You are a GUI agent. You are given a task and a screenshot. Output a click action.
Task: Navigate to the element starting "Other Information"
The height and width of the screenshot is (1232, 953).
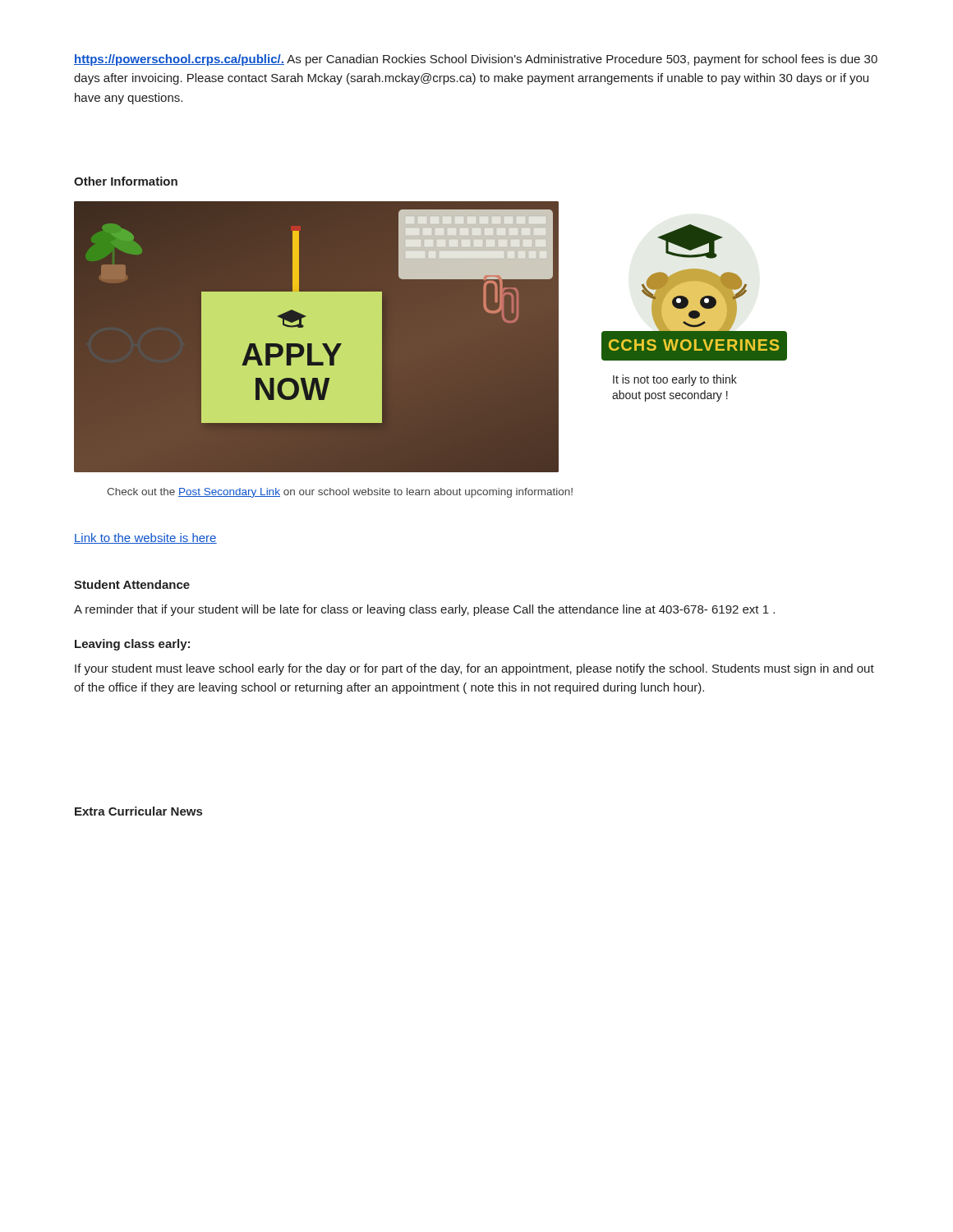126,181
